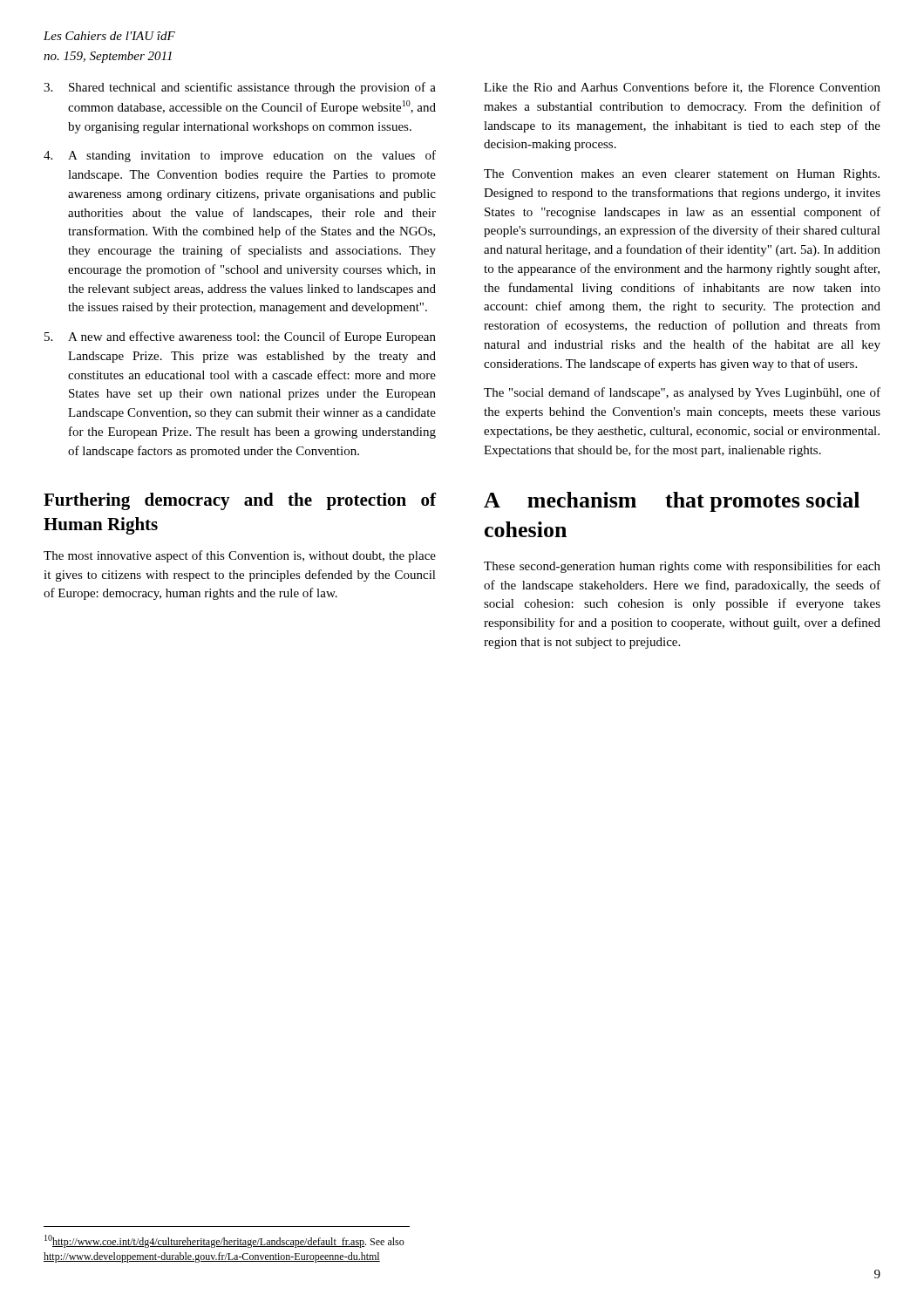
Task: Find the text starting "5. A new and"
Action: click(240, 394)
